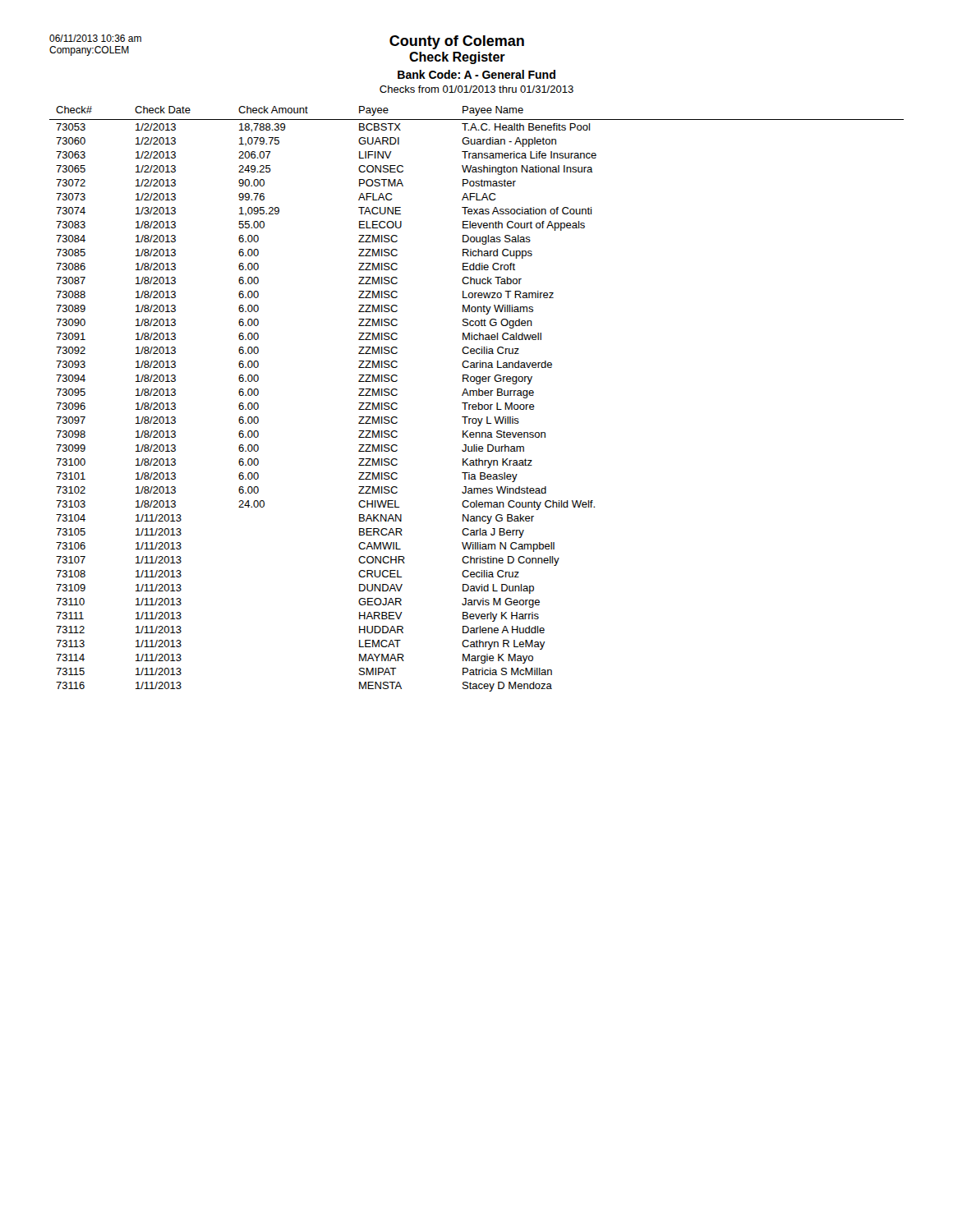Screen dimensions: 1232x953
Task: Find the passage starting "Bank Code: A"
Action: point(476,75)
